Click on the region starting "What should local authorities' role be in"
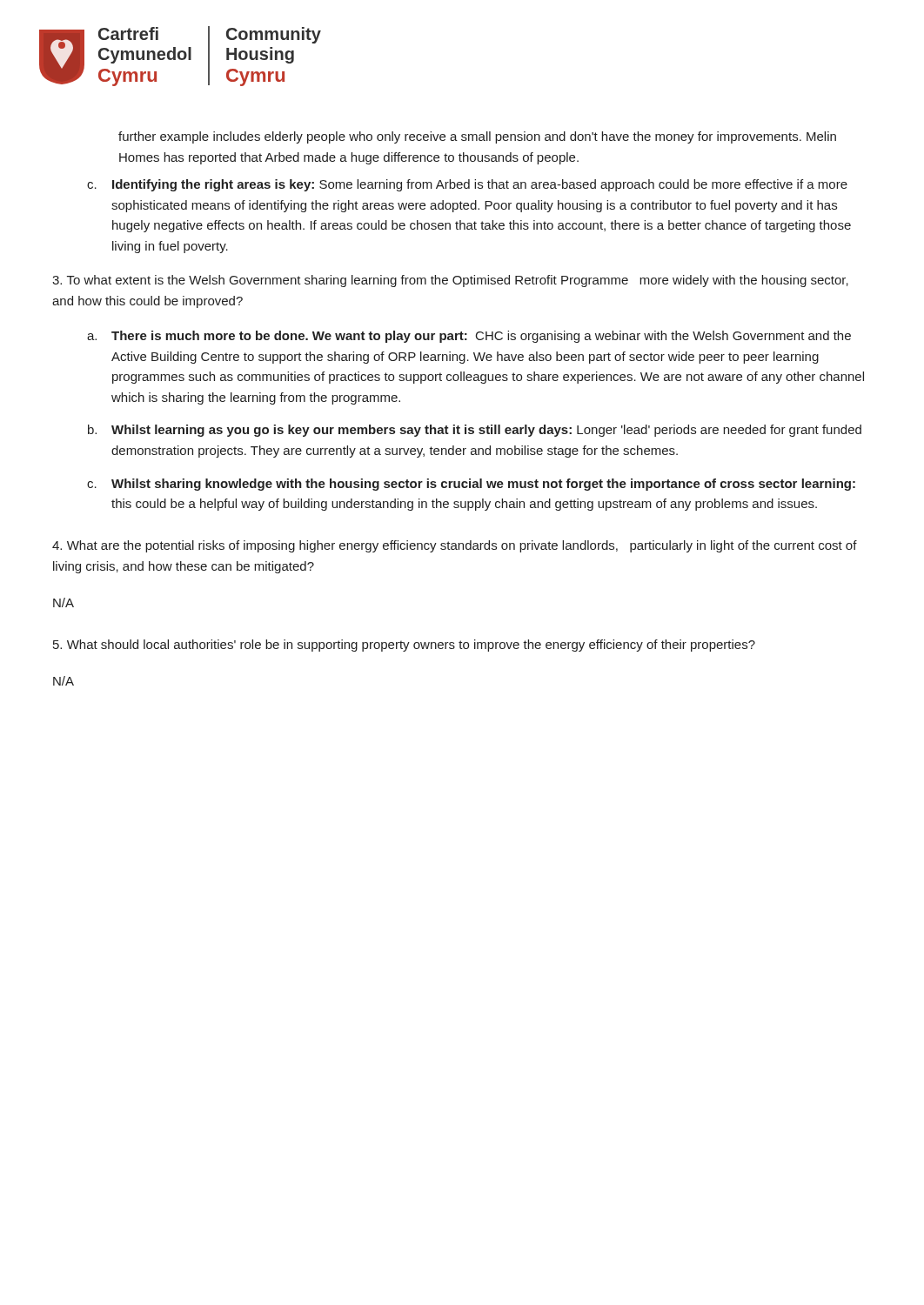 pos(404,644)
